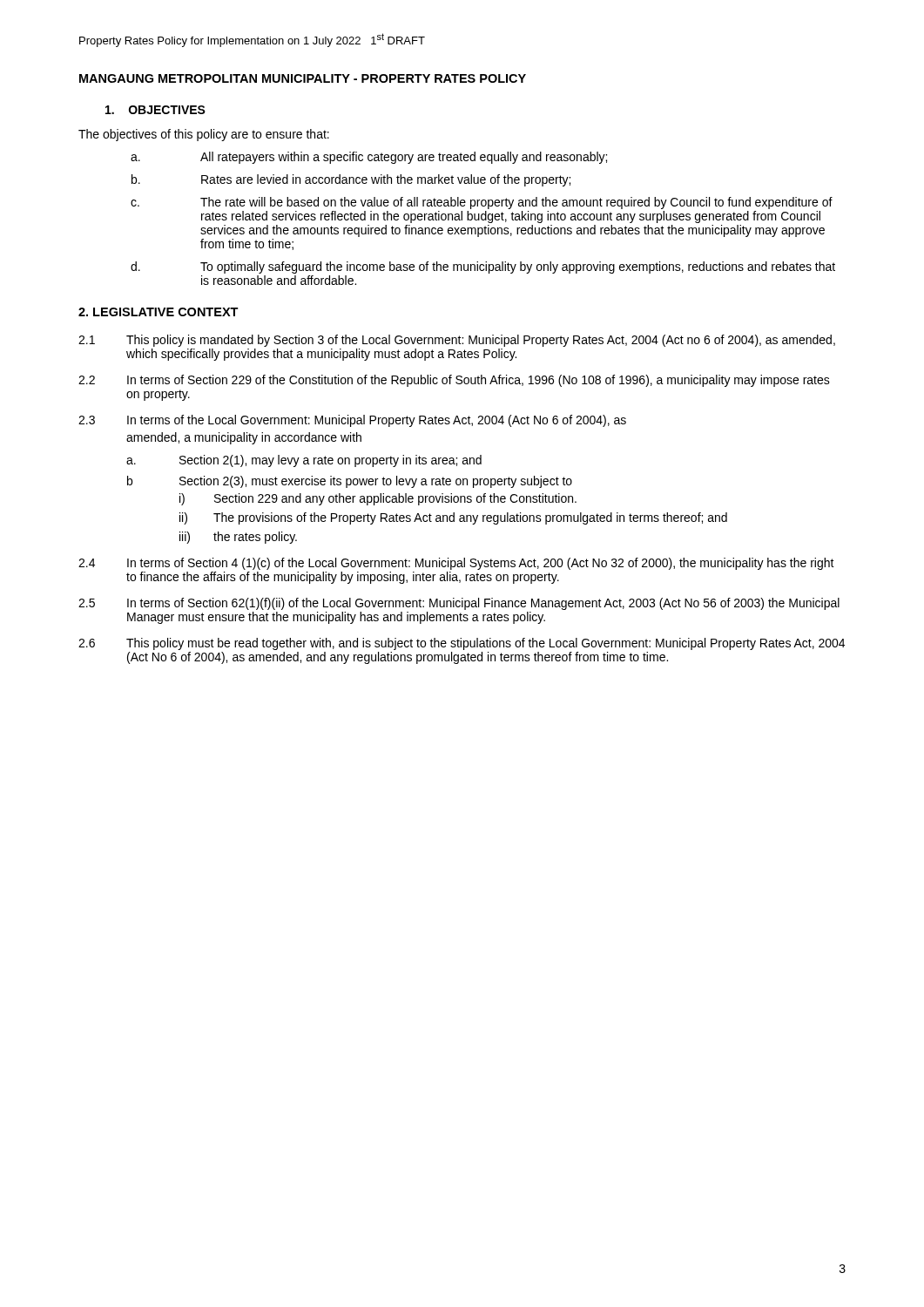The height and width of the screenshot is (1307, 924).
Task: Locate the region starting "6 This policy must"
Action: pos(462,650)
